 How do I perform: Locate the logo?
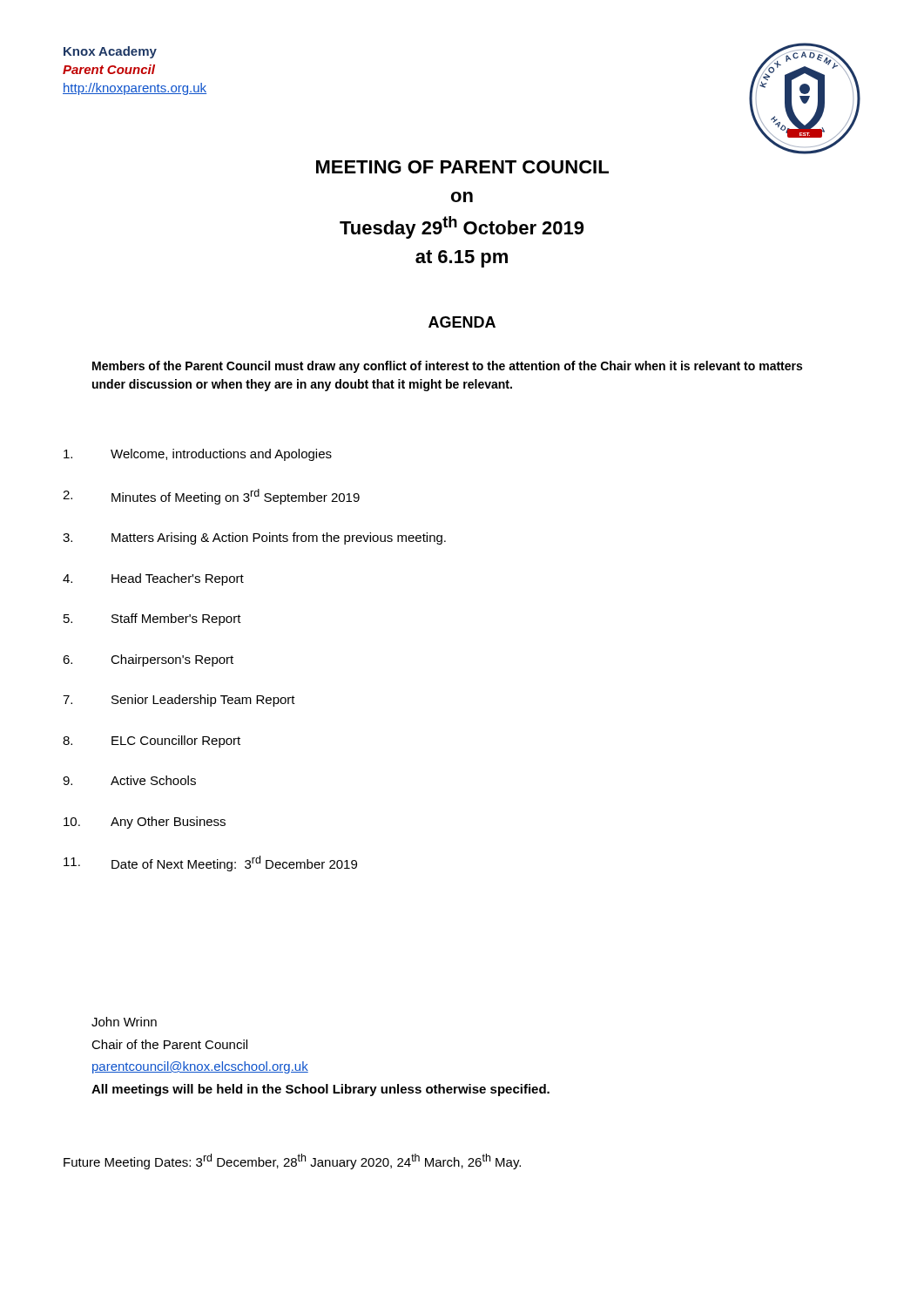[x=805, y=98]
